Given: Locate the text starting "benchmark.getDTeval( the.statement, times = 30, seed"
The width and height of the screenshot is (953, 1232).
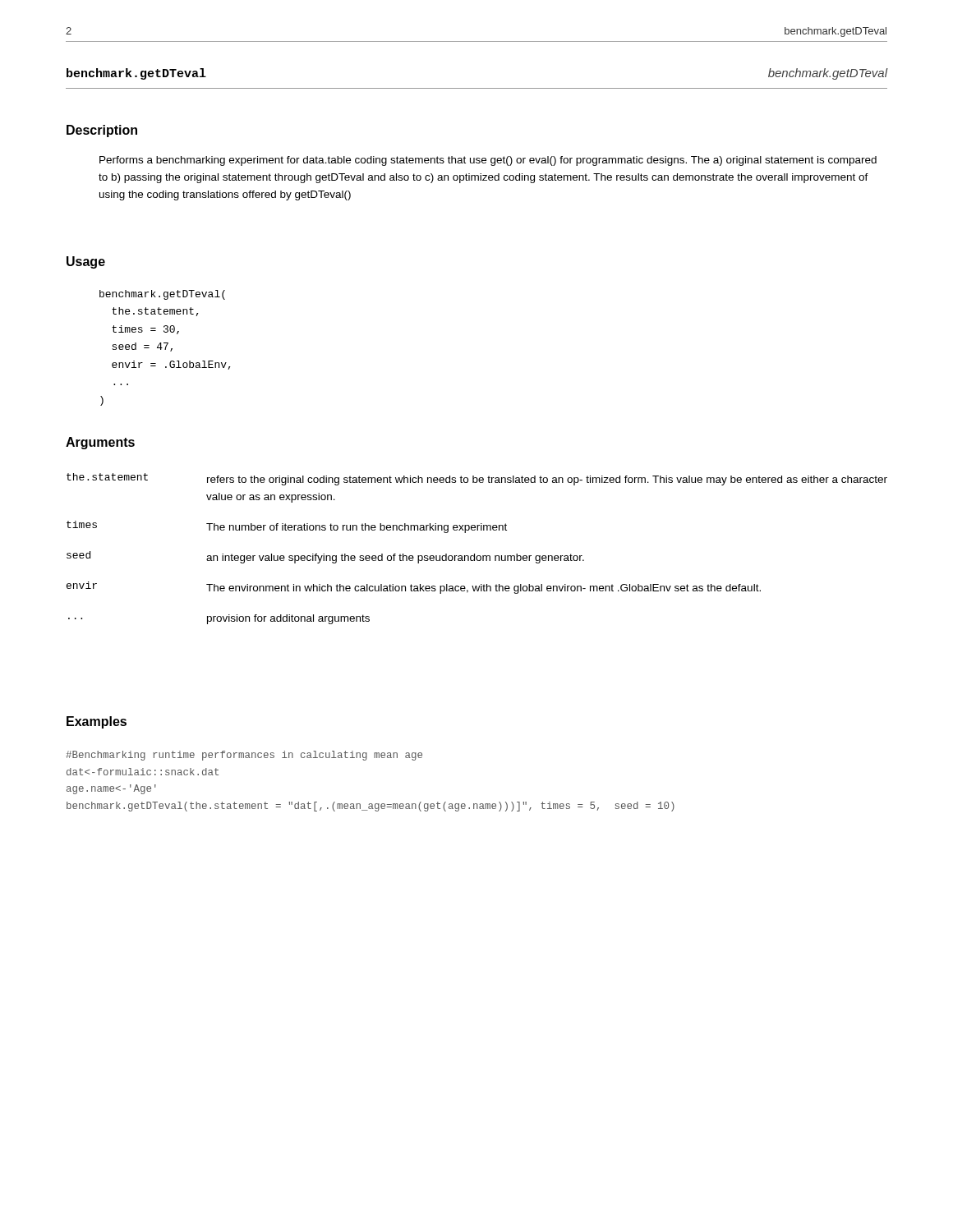Looking at the screenshot, I should point(162,295).
